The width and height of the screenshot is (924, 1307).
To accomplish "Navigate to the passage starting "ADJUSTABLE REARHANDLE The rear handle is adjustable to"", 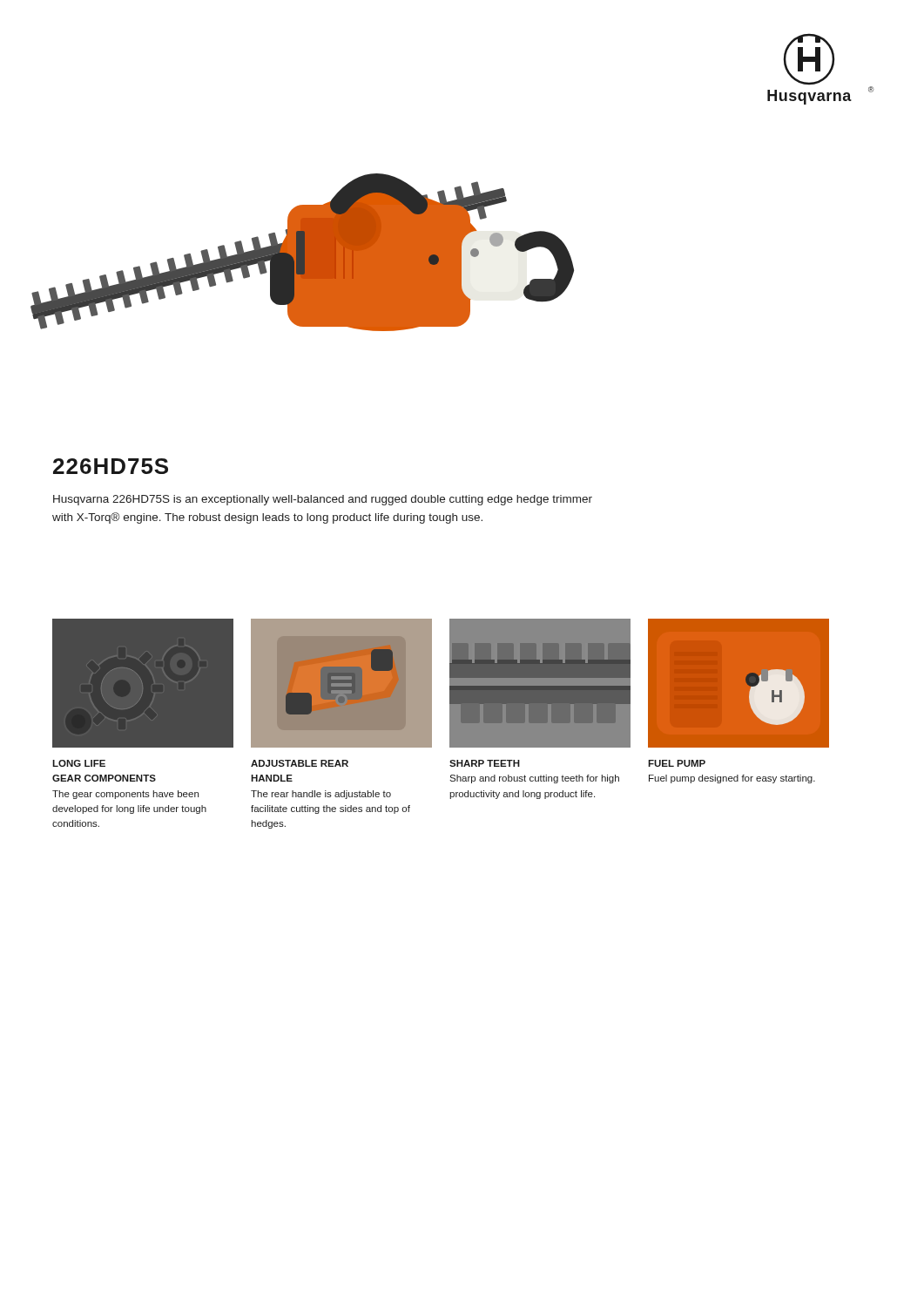I will tap(330, 793).
